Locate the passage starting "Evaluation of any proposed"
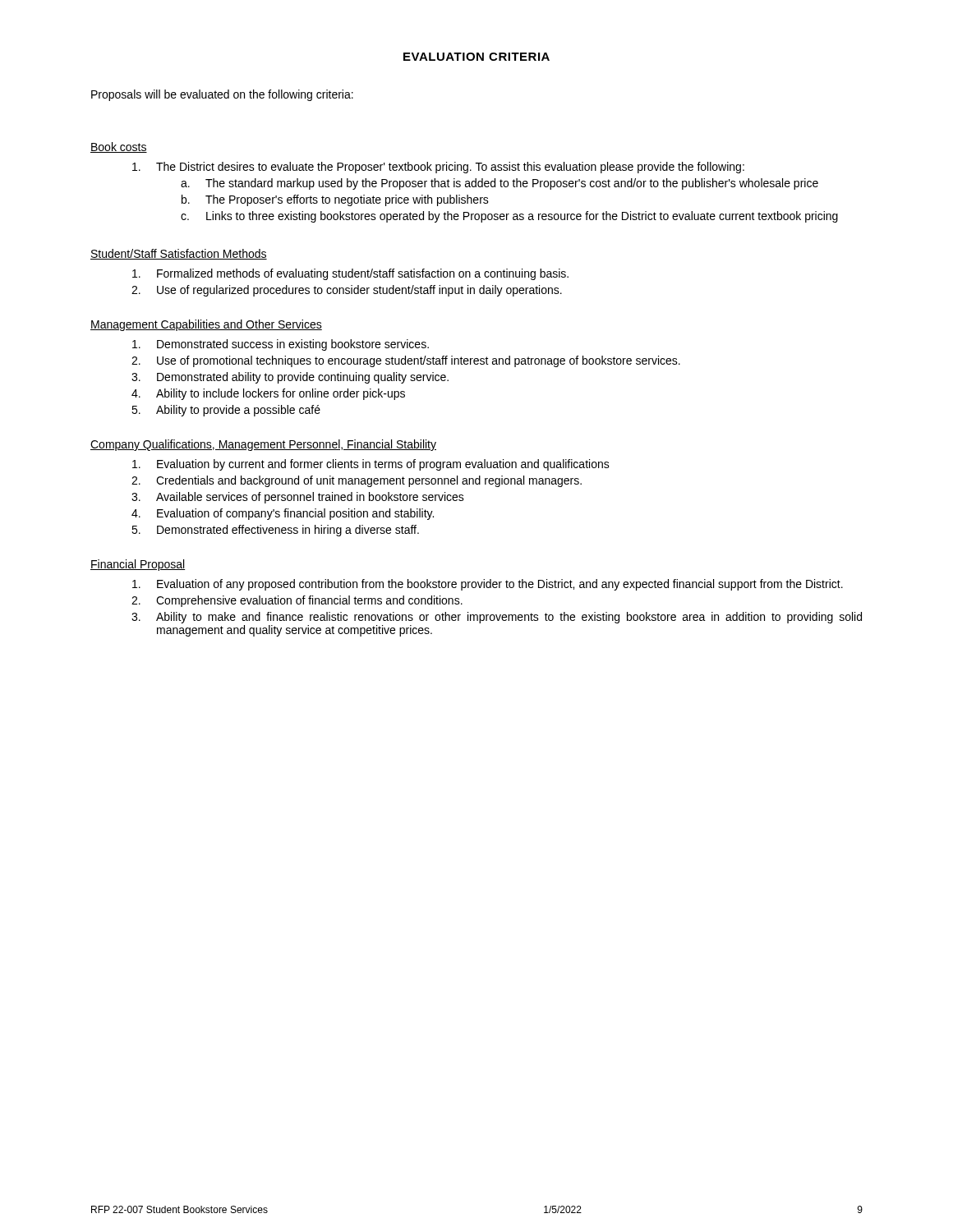This screenshot has width=953, height=1232. point(497,584)
